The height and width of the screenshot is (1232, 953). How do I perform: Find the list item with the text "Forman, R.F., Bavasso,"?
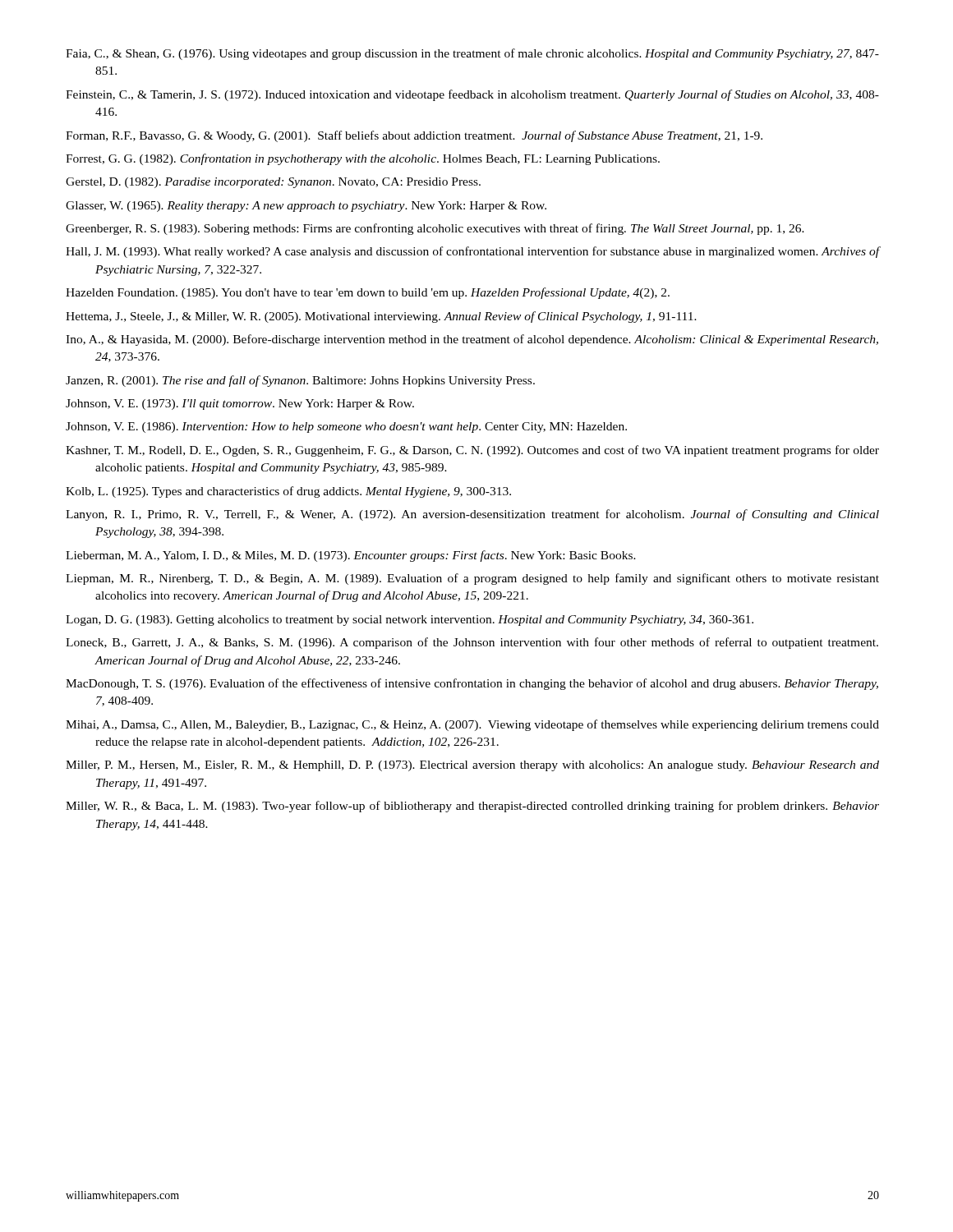tap(415, 135)
